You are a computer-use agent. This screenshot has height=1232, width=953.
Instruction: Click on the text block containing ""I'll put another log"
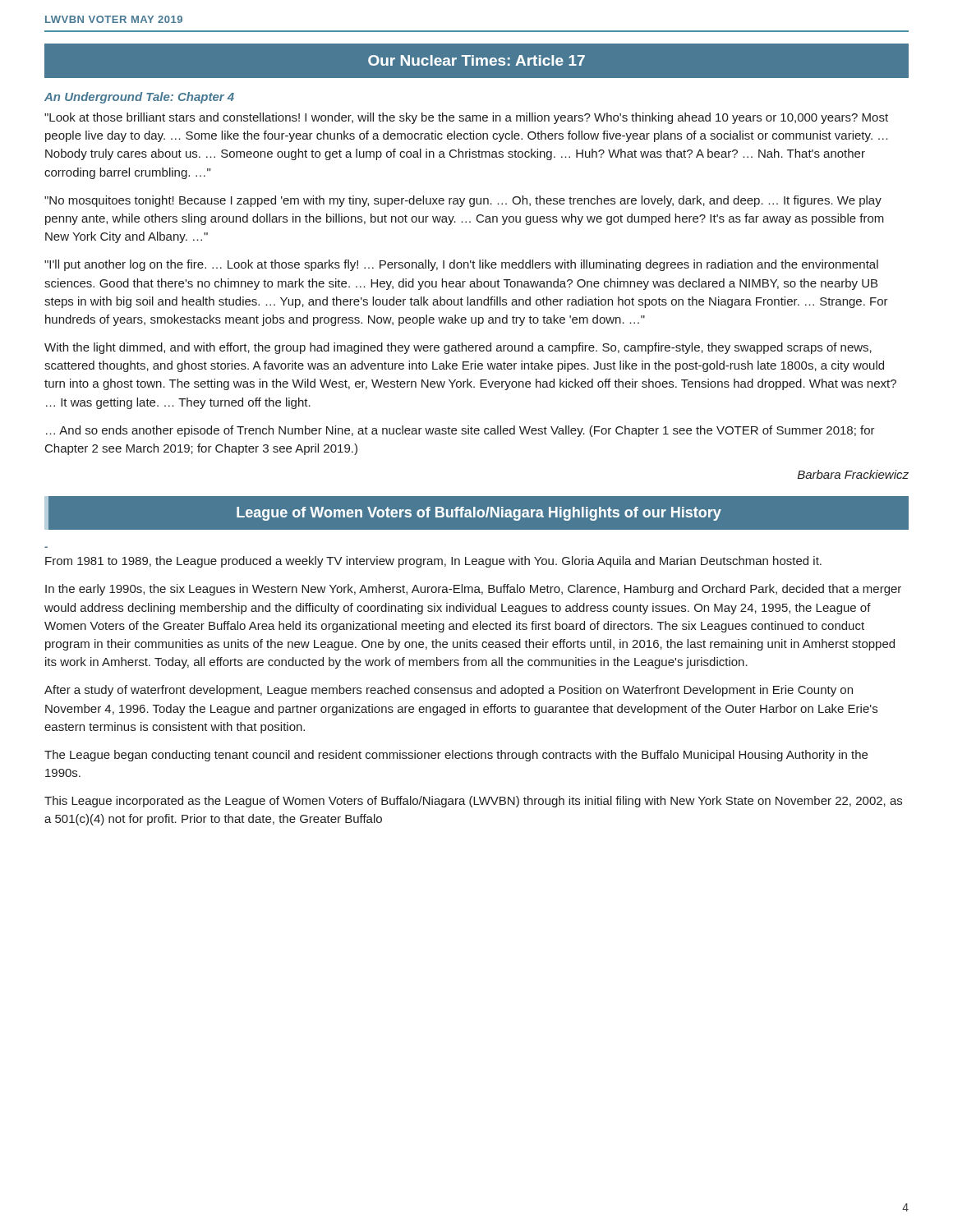[x=466, y=292]
